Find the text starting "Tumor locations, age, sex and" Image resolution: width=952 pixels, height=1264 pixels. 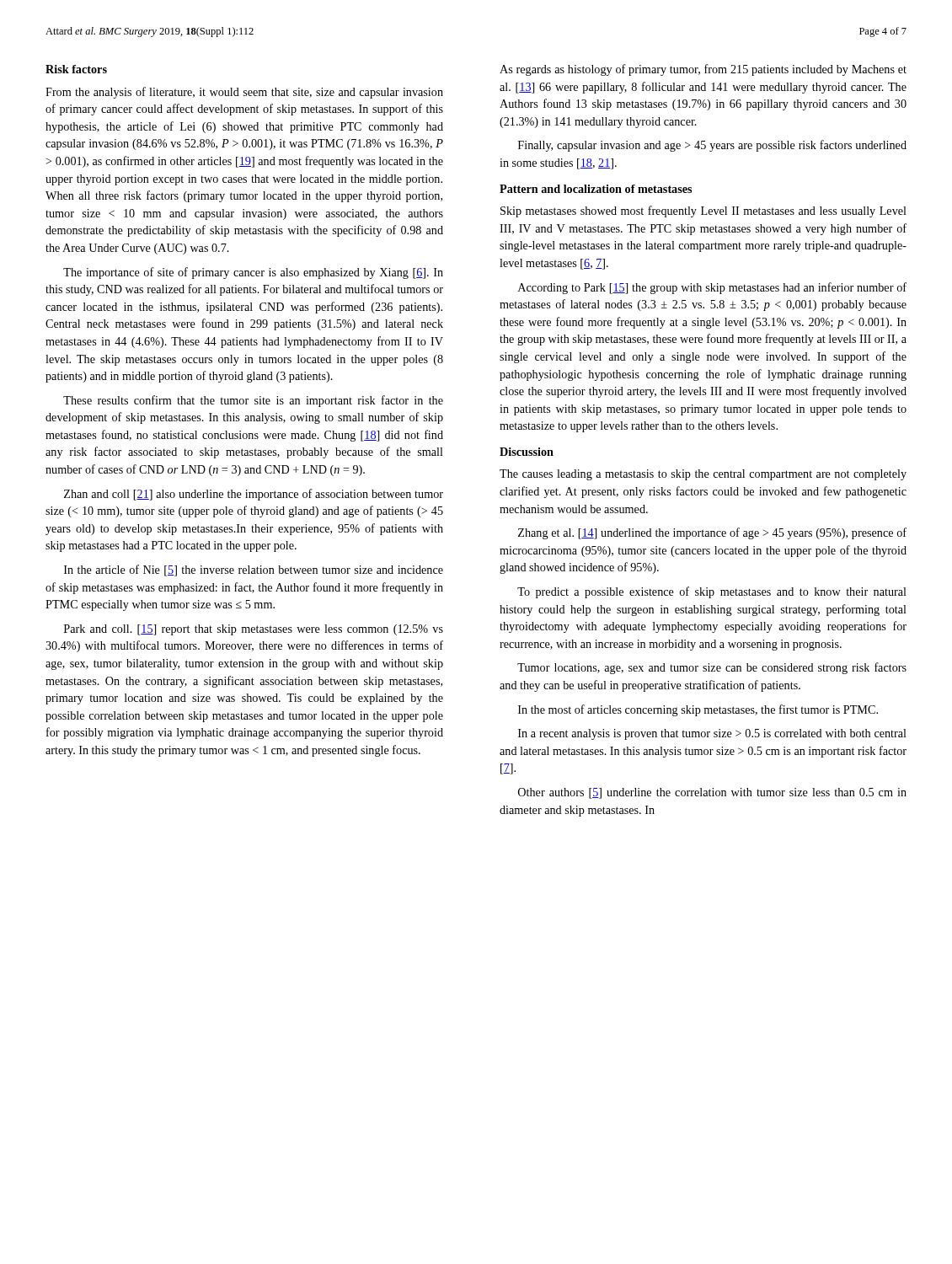pyautogui.click(x=703, y=677)
